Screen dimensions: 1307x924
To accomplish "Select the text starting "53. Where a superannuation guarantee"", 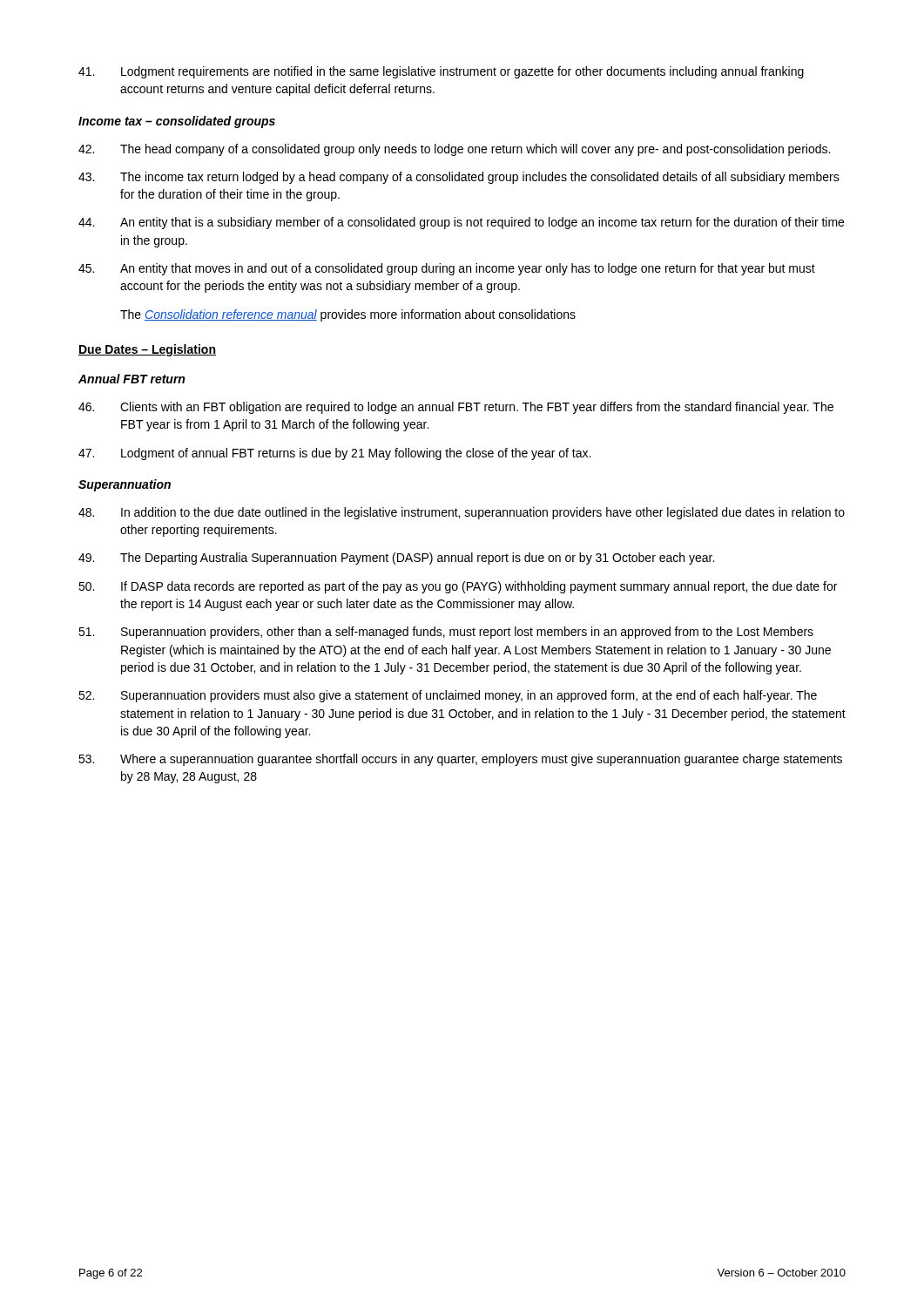I will 462,768.
